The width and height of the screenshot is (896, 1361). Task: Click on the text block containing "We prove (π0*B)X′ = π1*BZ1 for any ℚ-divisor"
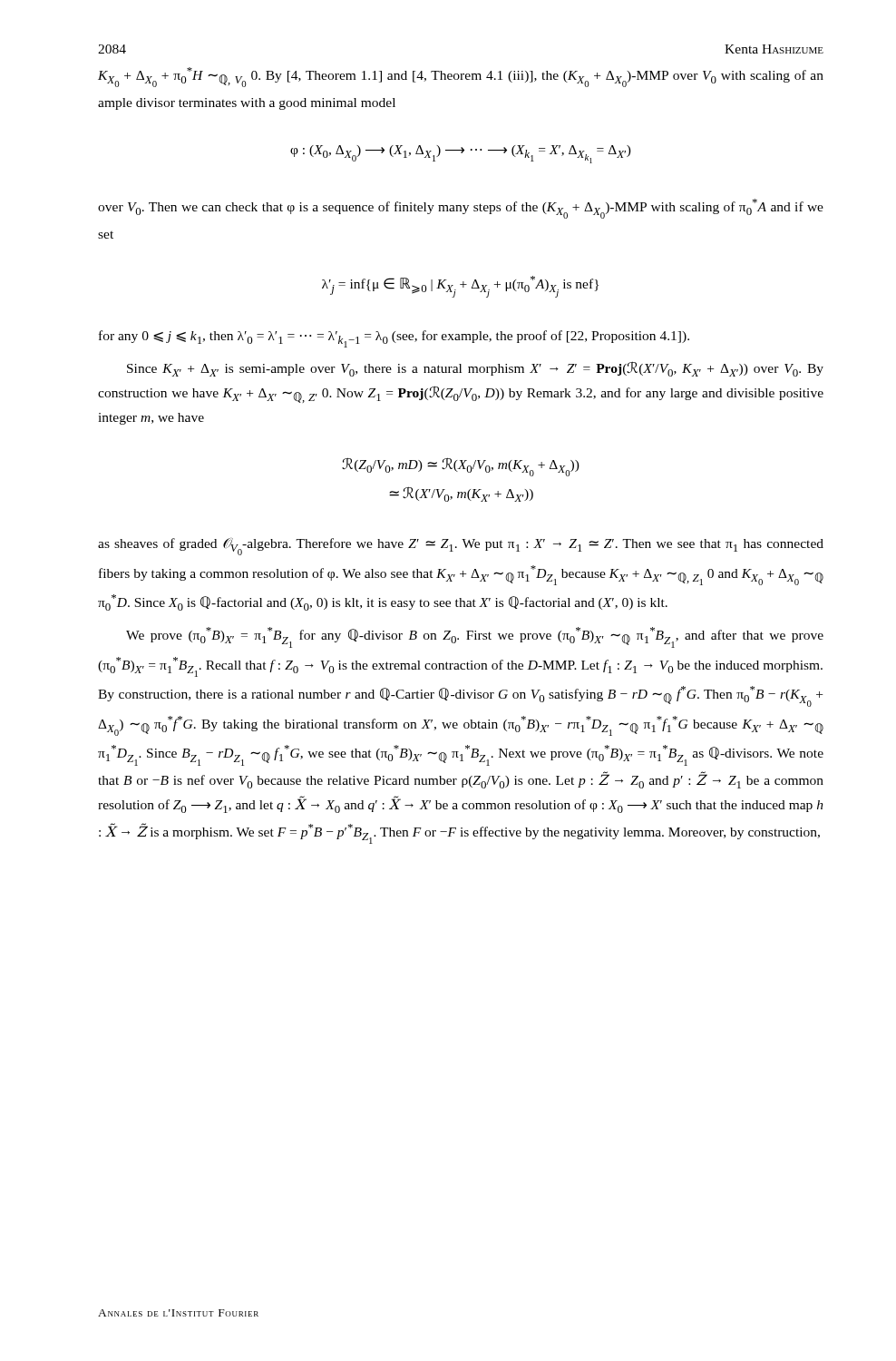[461, 735]
